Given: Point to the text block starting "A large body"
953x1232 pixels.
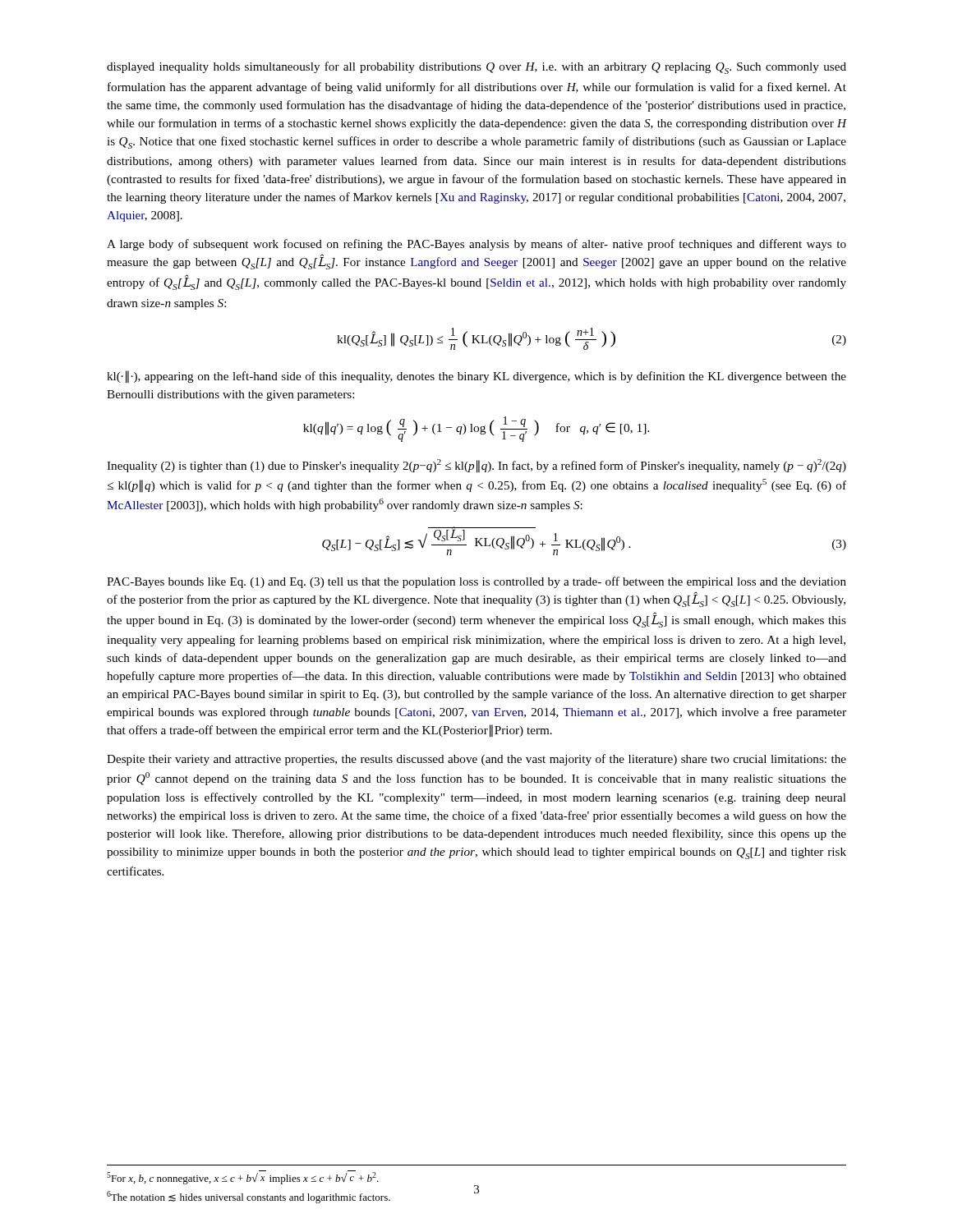Looking at the screenshot, I should pyautogui.click(x=476, y=273).
